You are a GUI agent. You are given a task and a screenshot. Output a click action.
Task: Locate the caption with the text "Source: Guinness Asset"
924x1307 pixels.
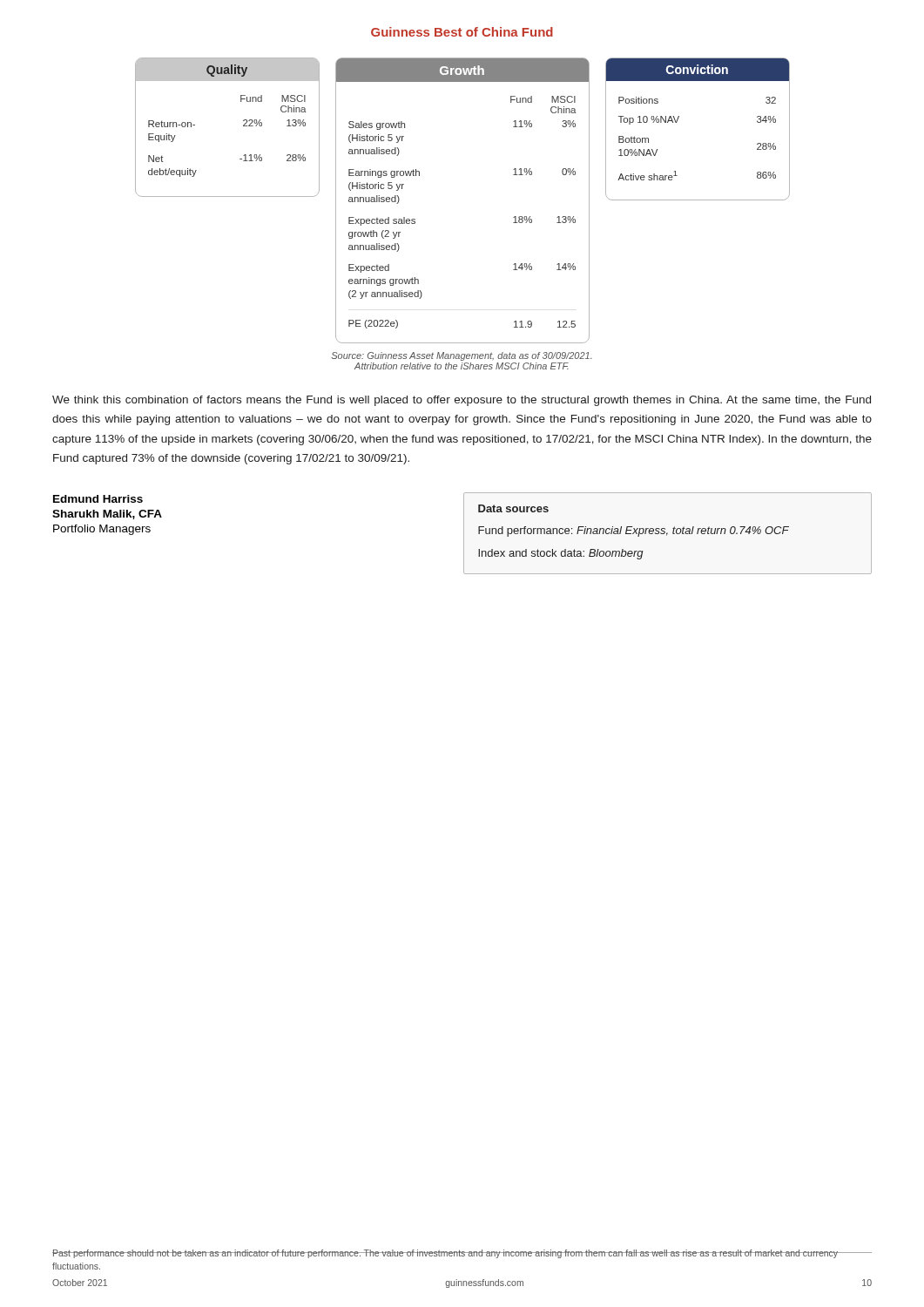point(462,361)
